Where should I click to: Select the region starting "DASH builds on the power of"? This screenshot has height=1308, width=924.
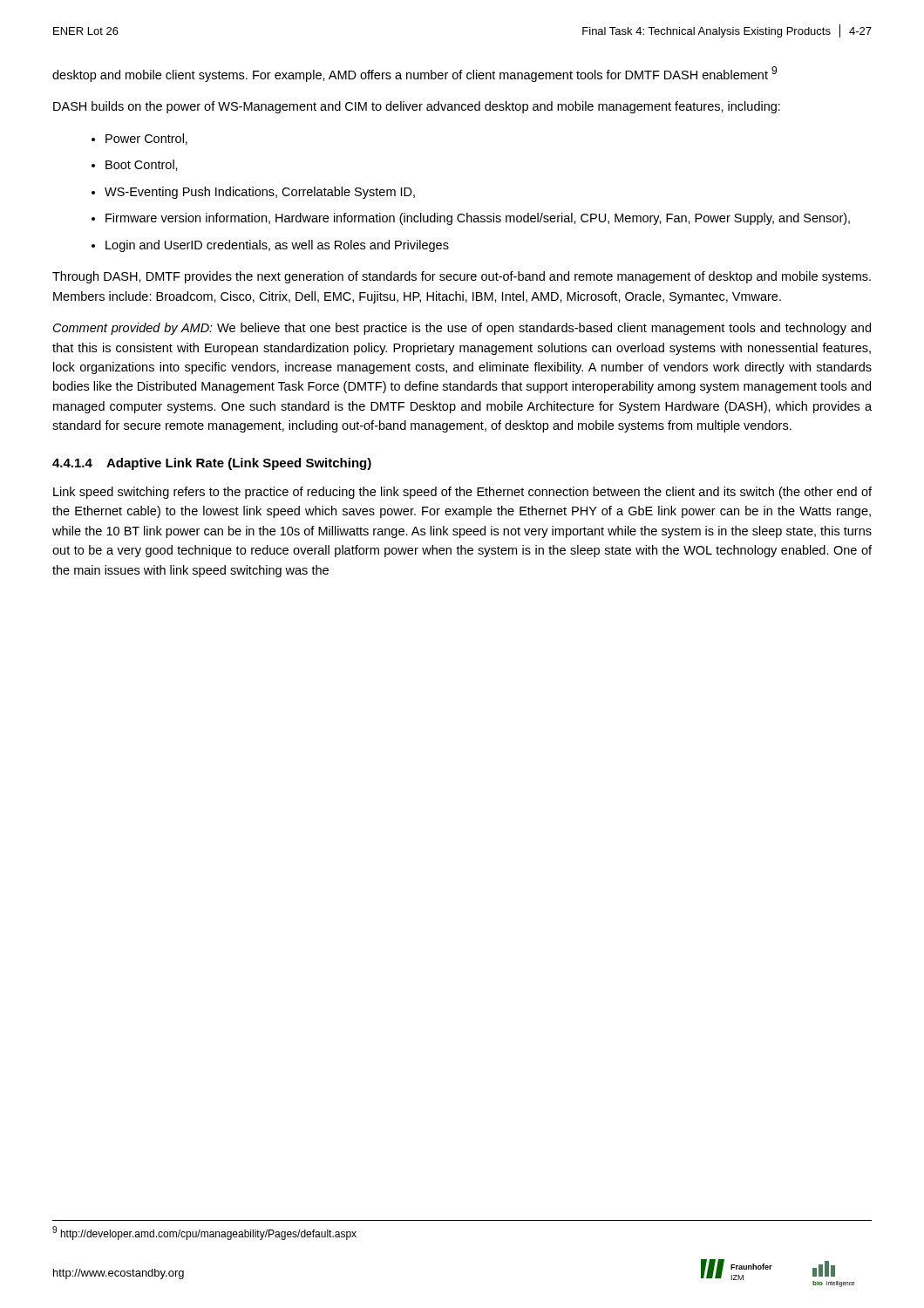462,107
